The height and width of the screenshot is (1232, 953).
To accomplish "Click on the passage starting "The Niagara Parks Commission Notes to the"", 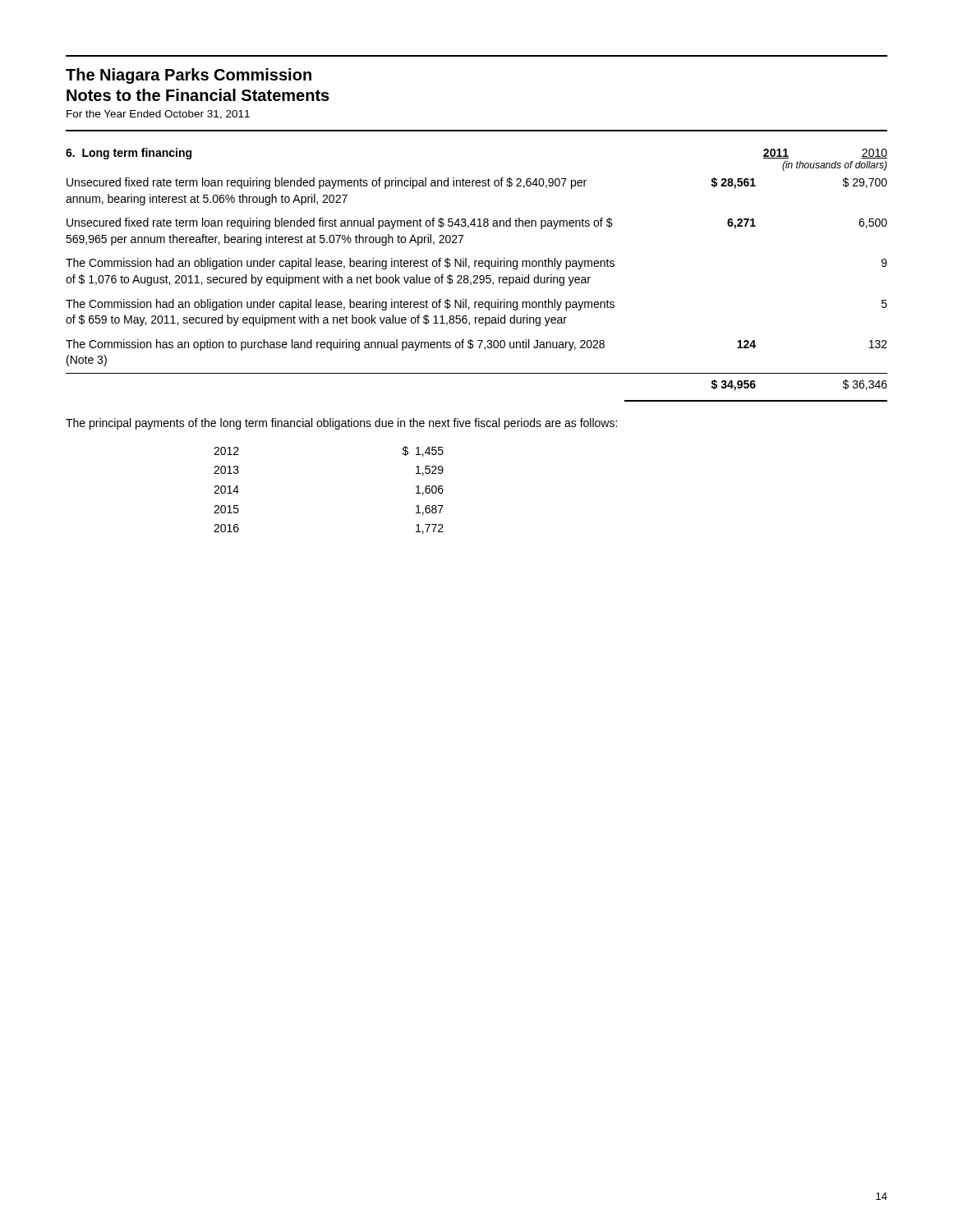I will [189, 76].
